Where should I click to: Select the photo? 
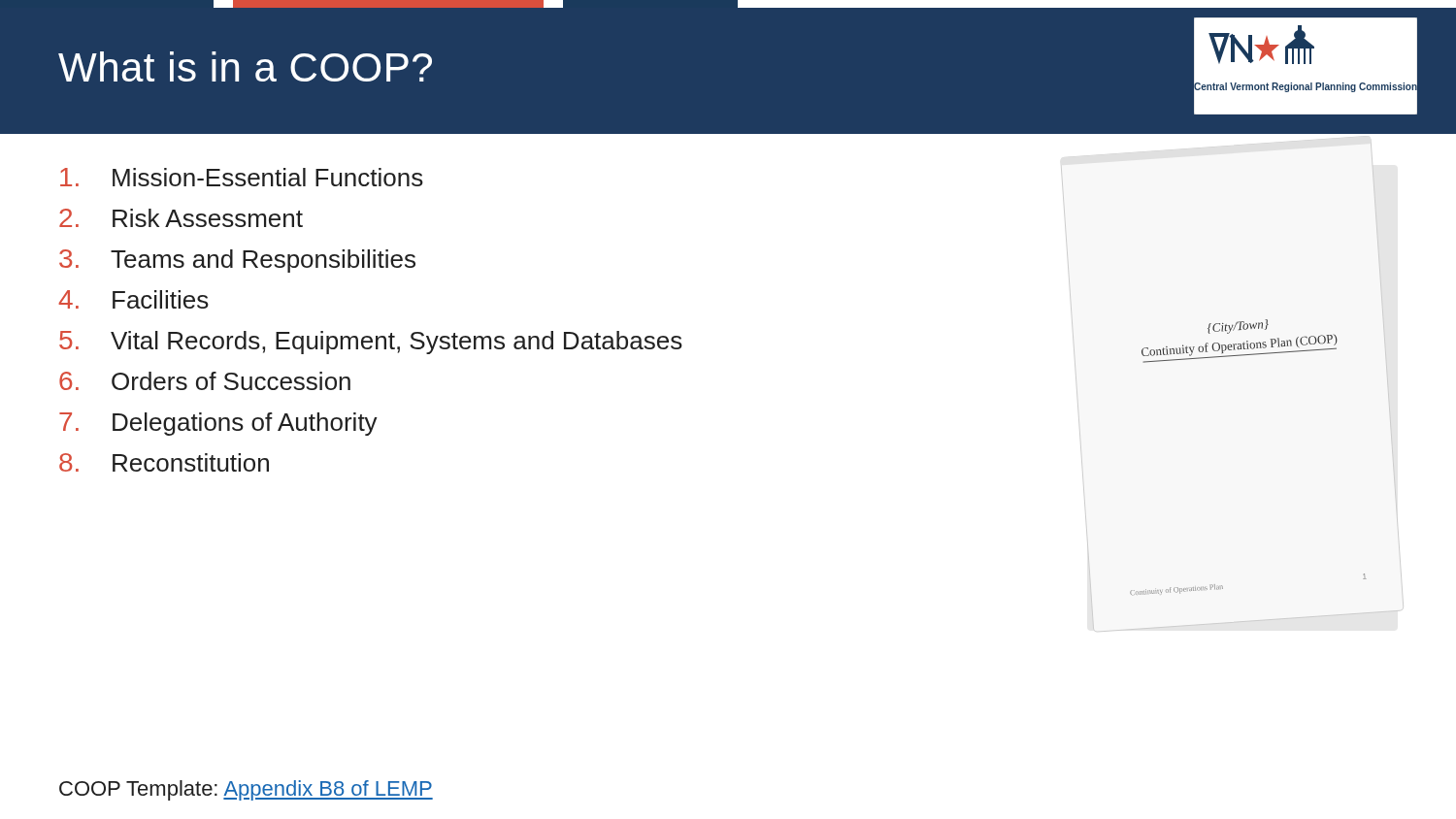click(1242, 393)
